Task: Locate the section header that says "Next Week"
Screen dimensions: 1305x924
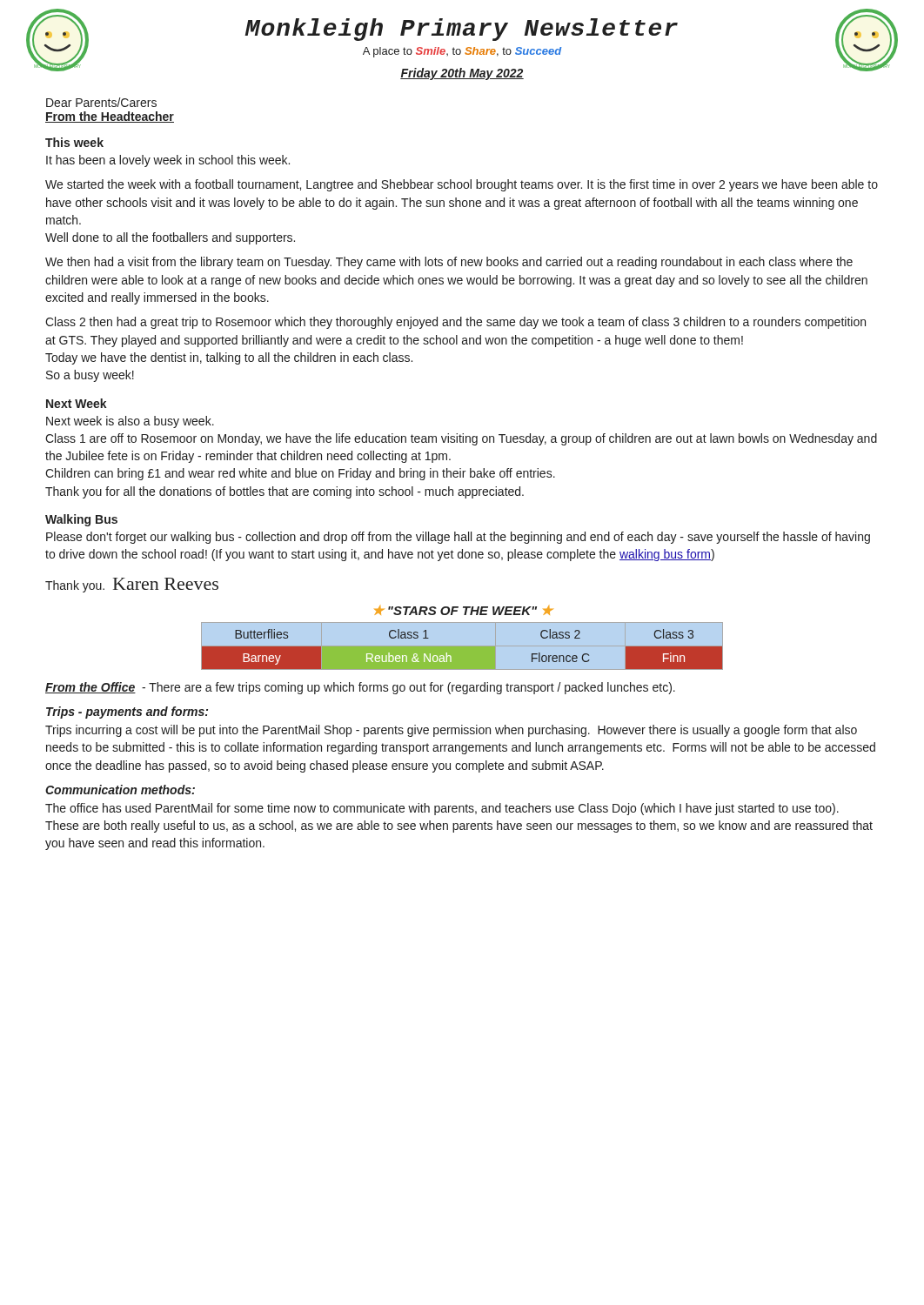Action: click(76, 403)
